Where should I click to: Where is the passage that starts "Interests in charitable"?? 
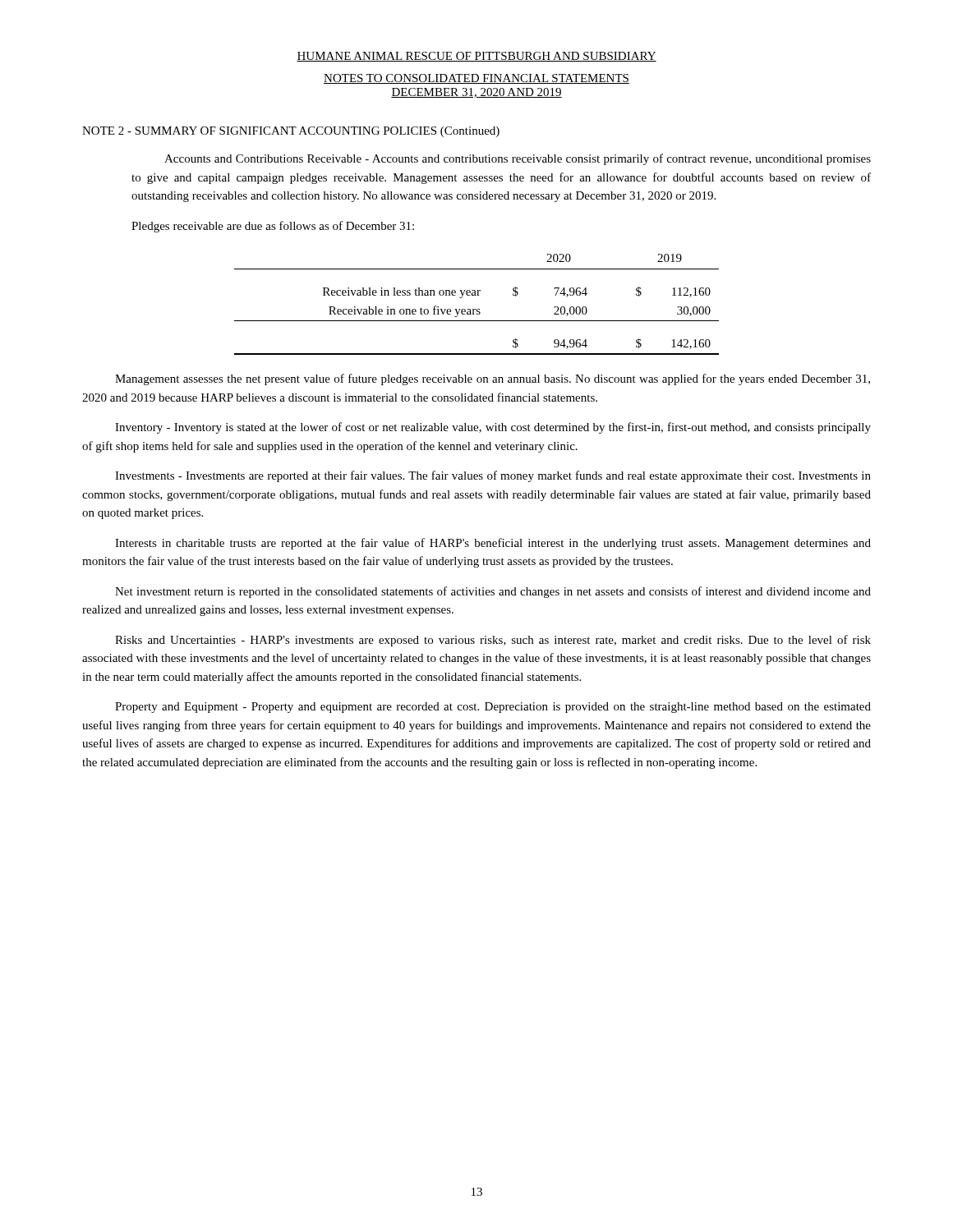476,552
